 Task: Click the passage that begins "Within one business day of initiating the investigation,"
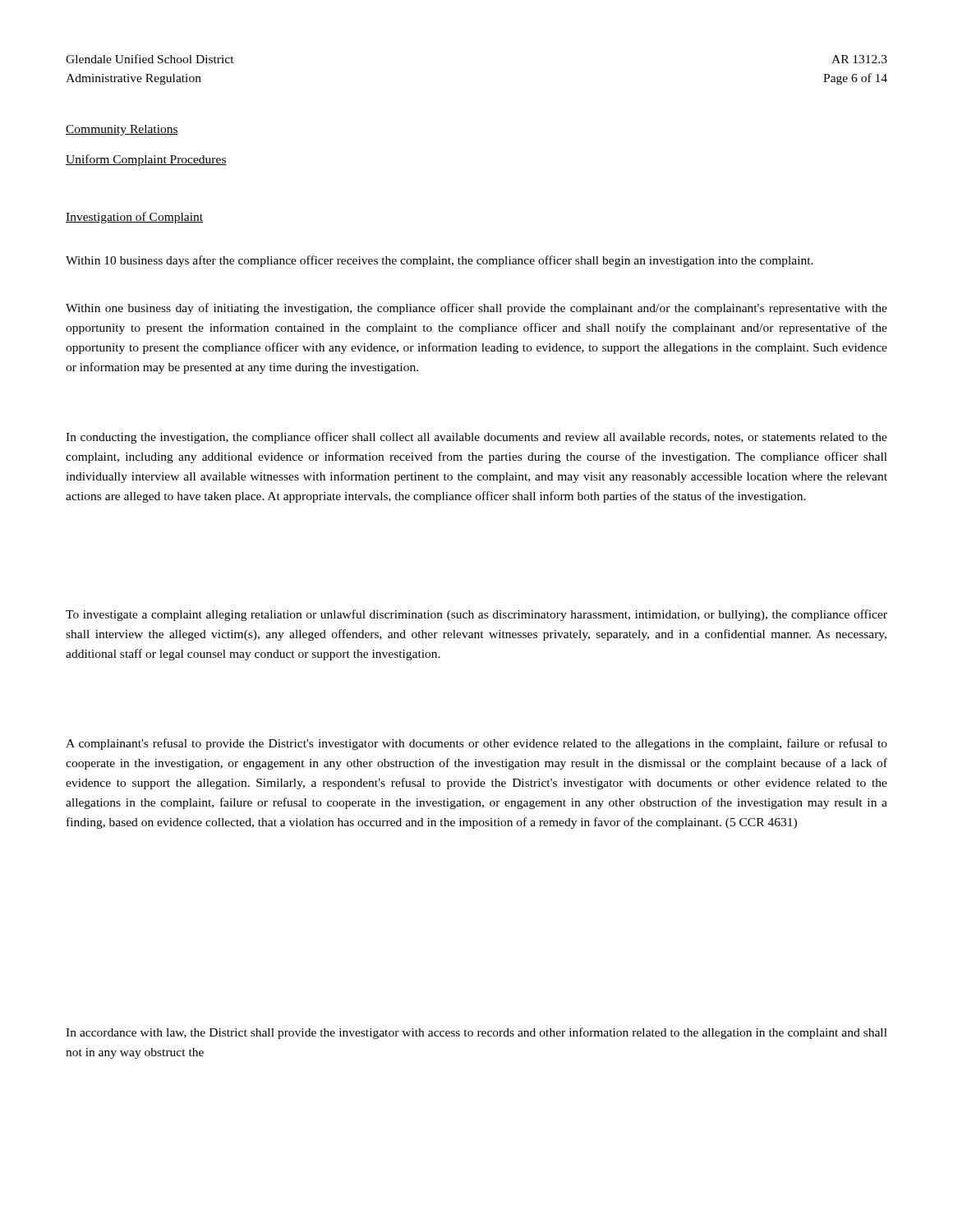tap(476, 337)
